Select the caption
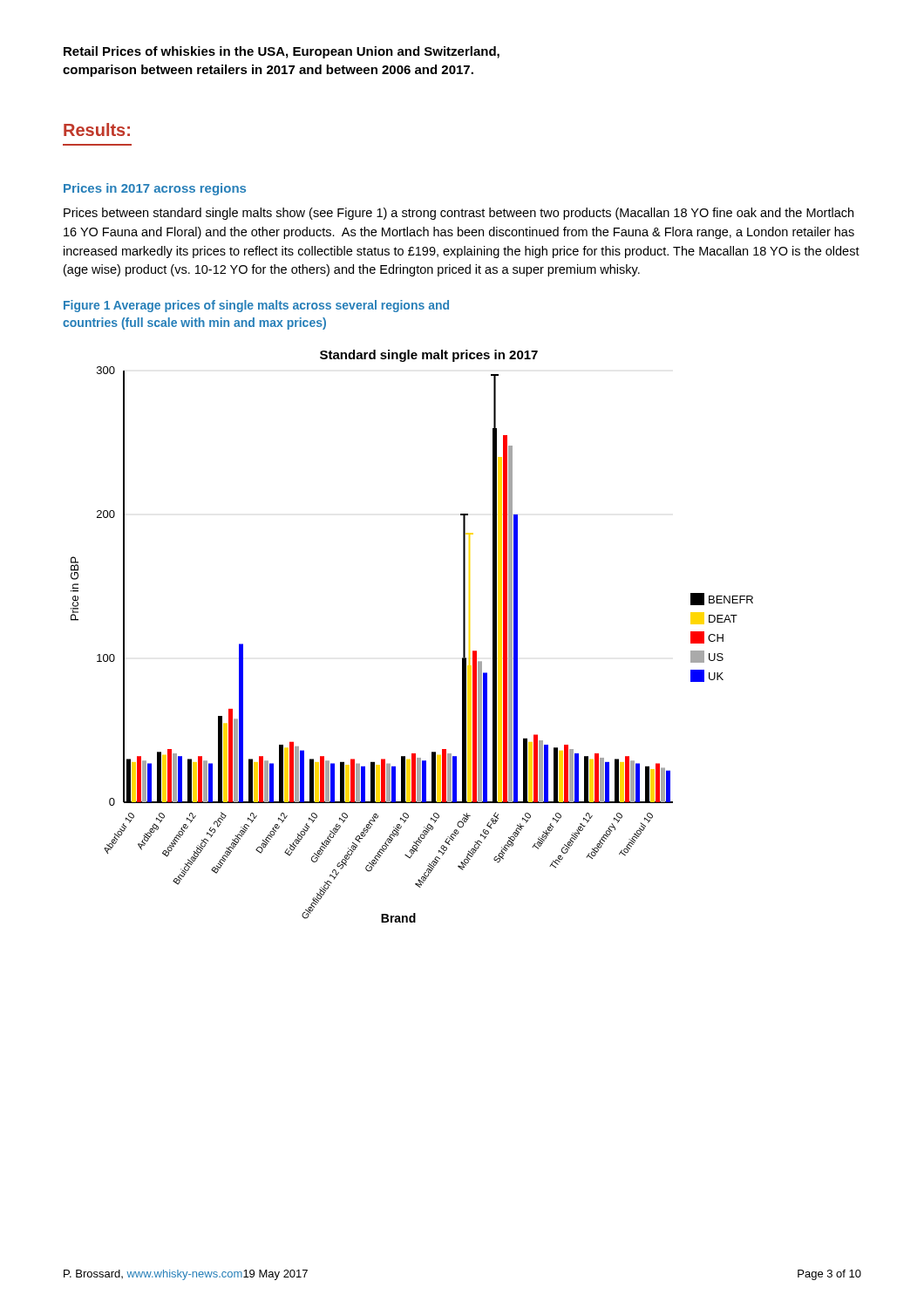Image resolution: width=924 pixels, height=1308 pixels. tap(256, 314)
